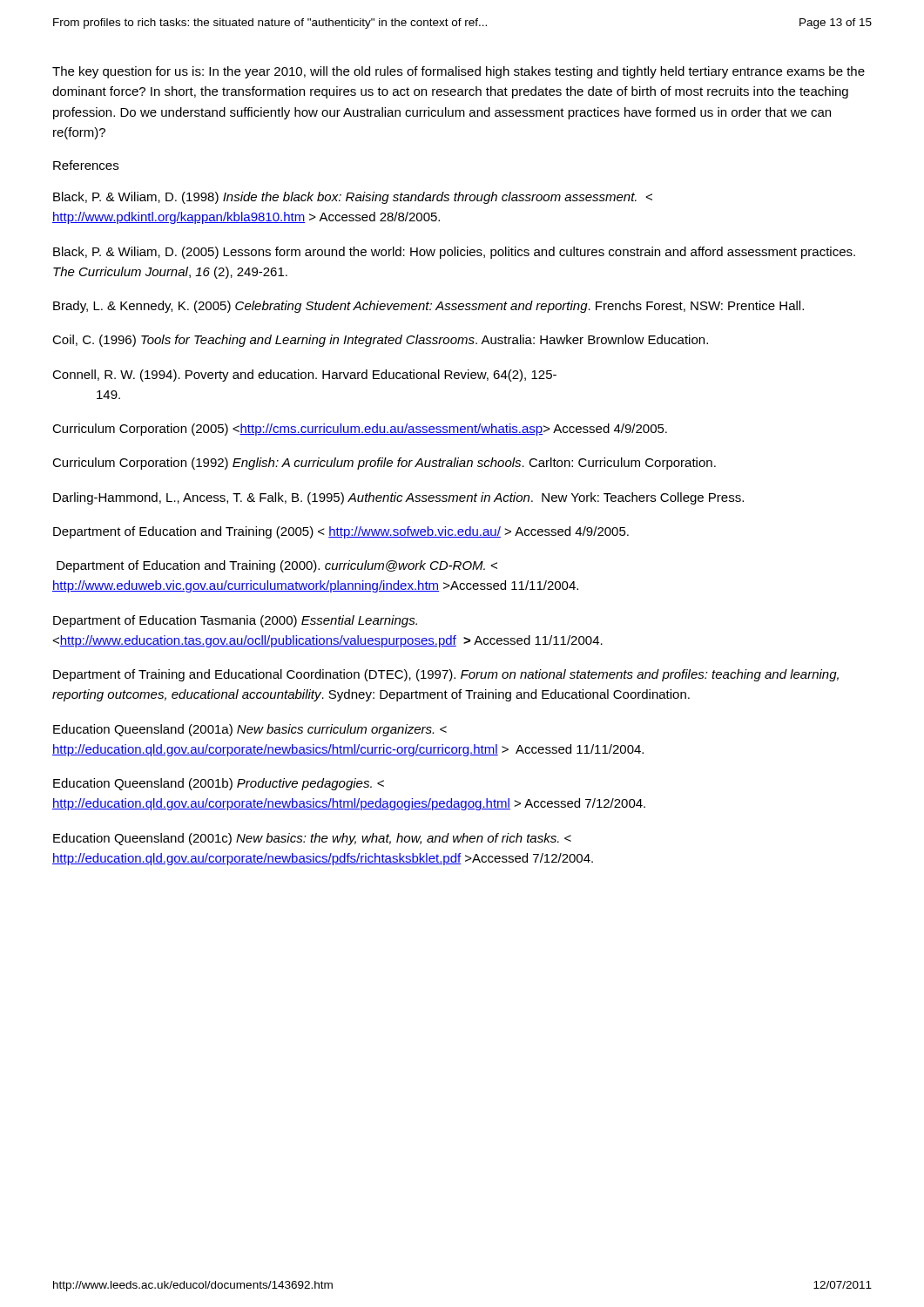The height and width of the screenshot is (1307, 924).
Task: Locate the block of text that opens with "Department of Education and Training (2005)"
Action: (341, 531)
